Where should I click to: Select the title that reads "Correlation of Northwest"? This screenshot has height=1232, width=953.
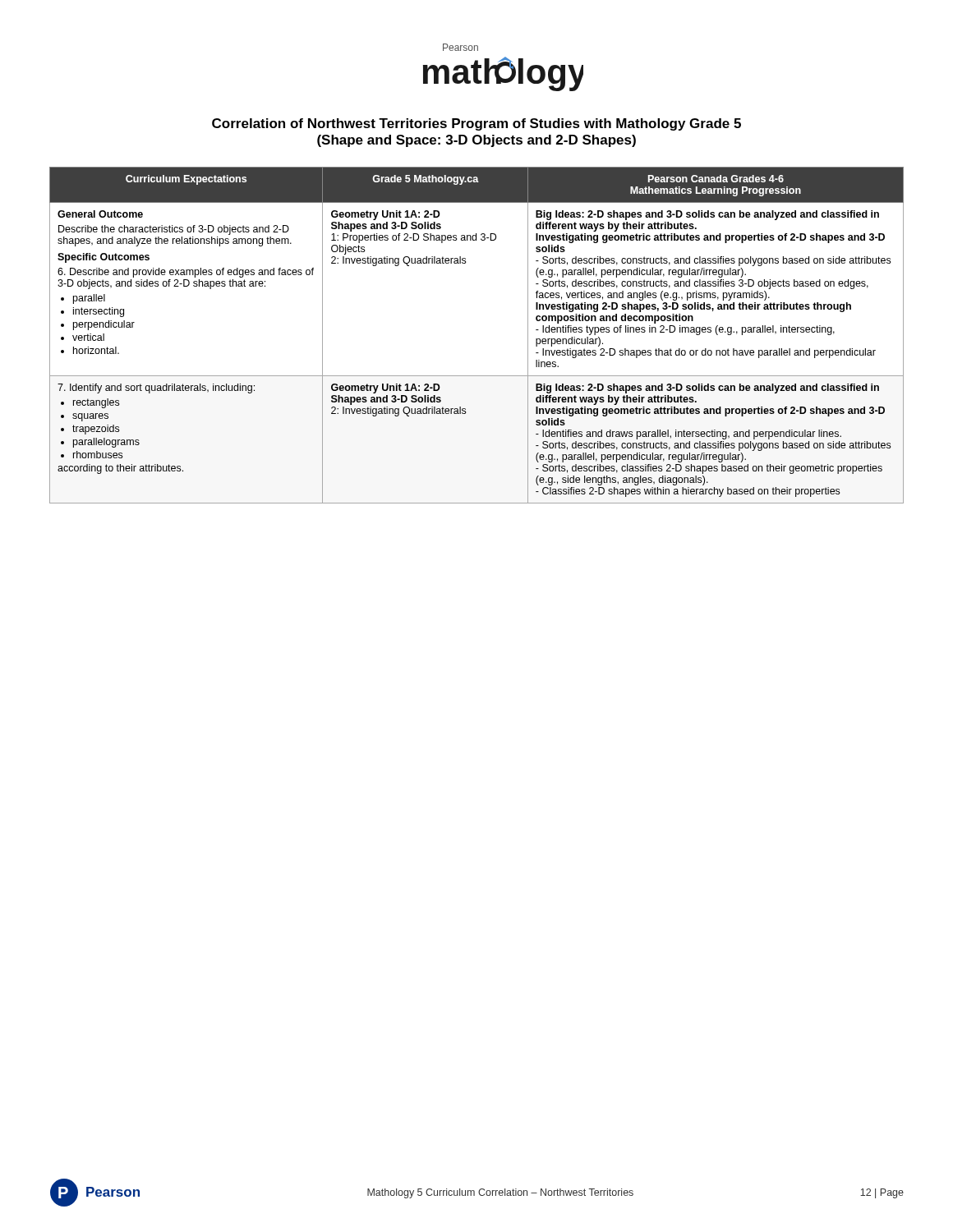476,132
